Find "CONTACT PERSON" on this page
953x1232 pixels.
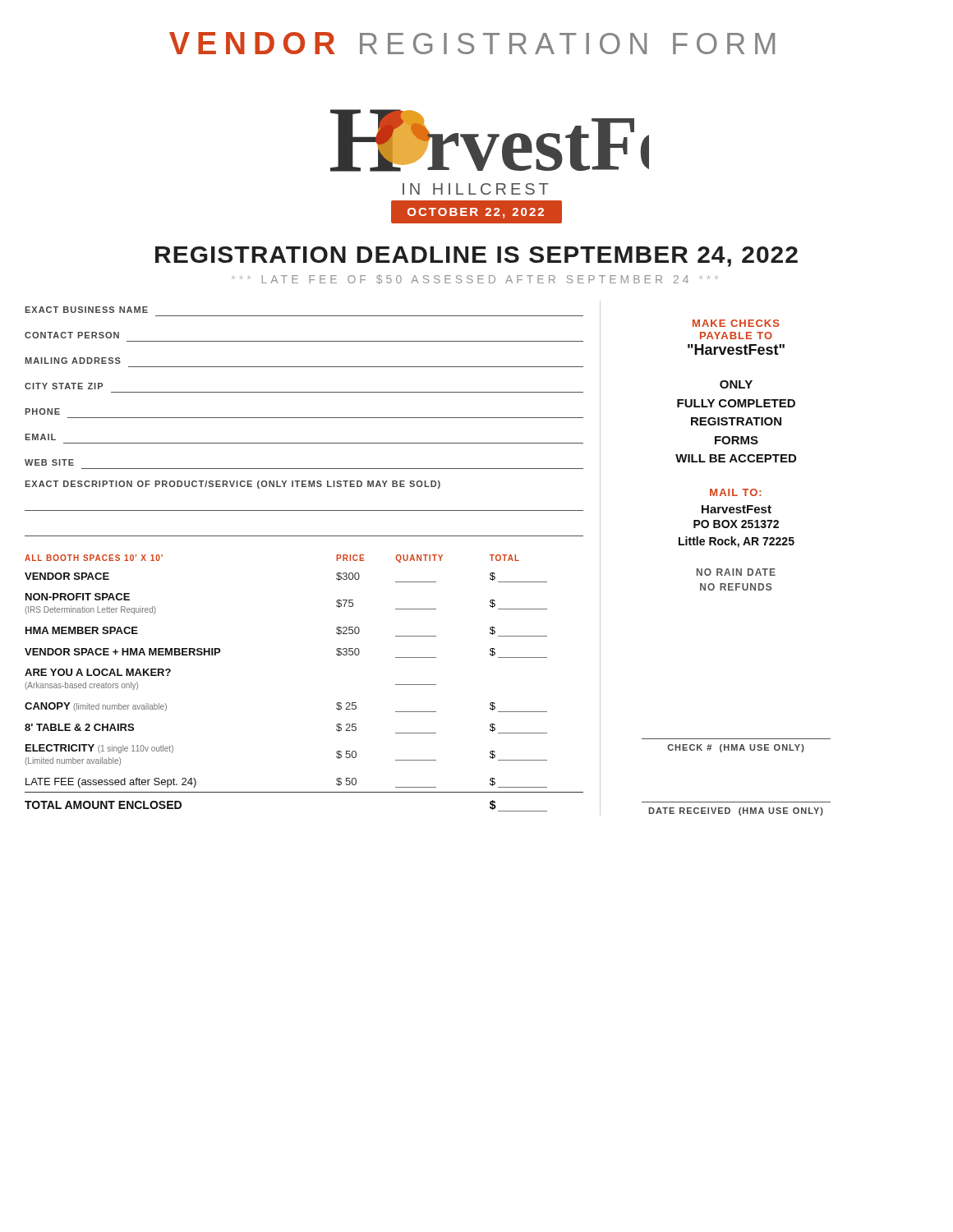tap(304, 334)
